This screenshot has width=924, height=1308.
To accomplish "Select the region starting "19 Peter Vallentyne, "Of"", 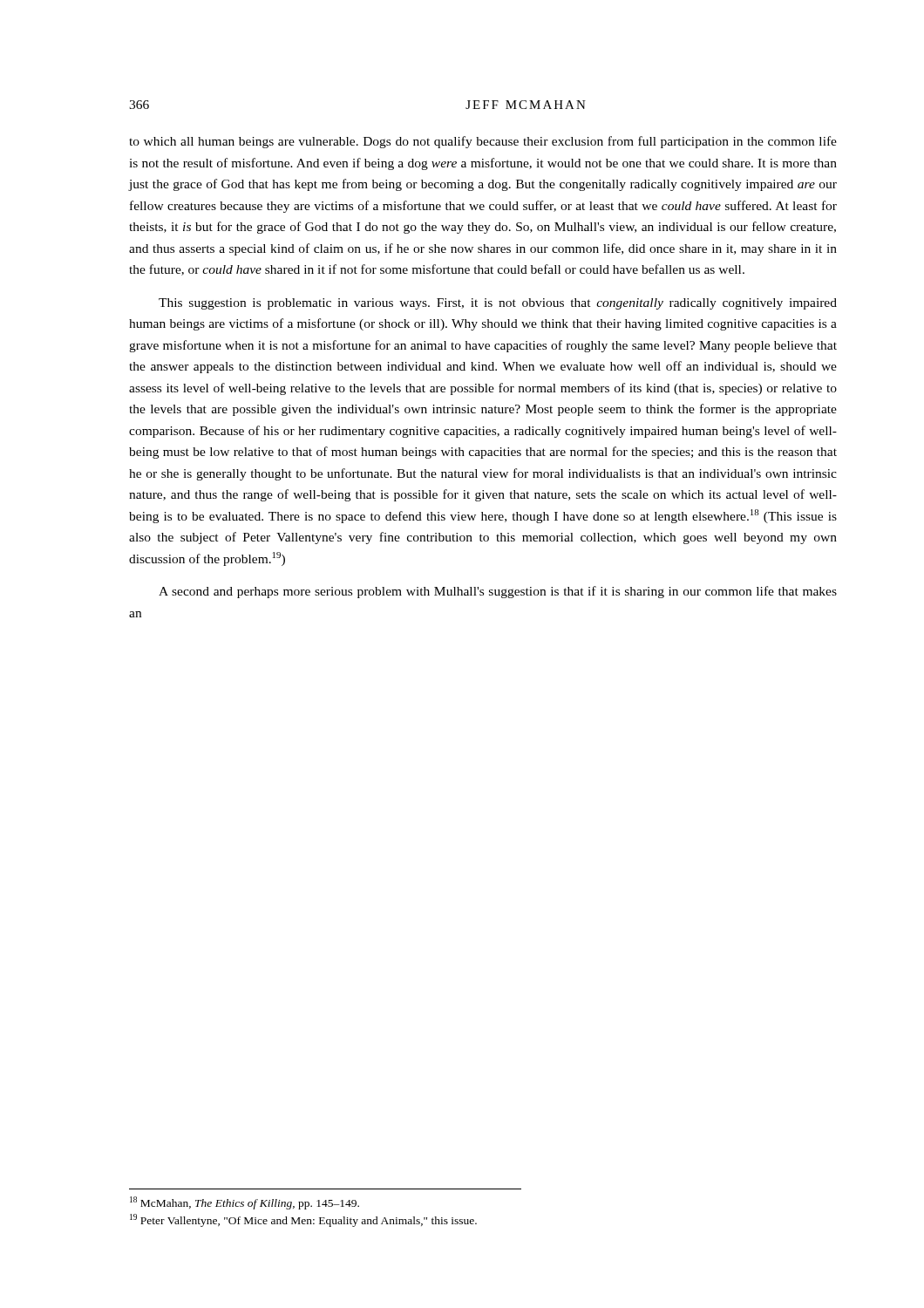I will click(303, 1219).
